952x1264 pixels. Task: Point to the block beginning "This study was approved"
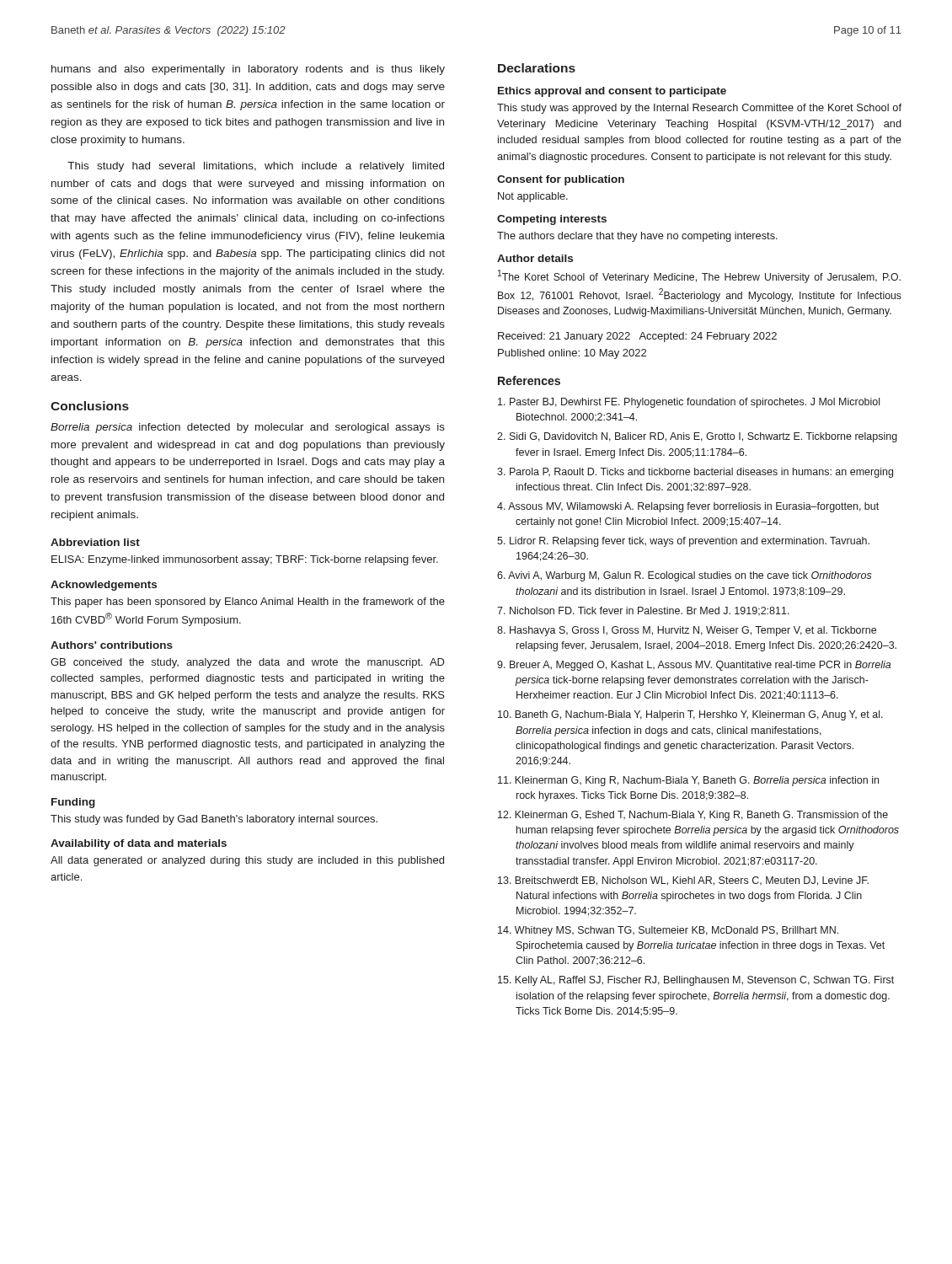click(699, 132)
